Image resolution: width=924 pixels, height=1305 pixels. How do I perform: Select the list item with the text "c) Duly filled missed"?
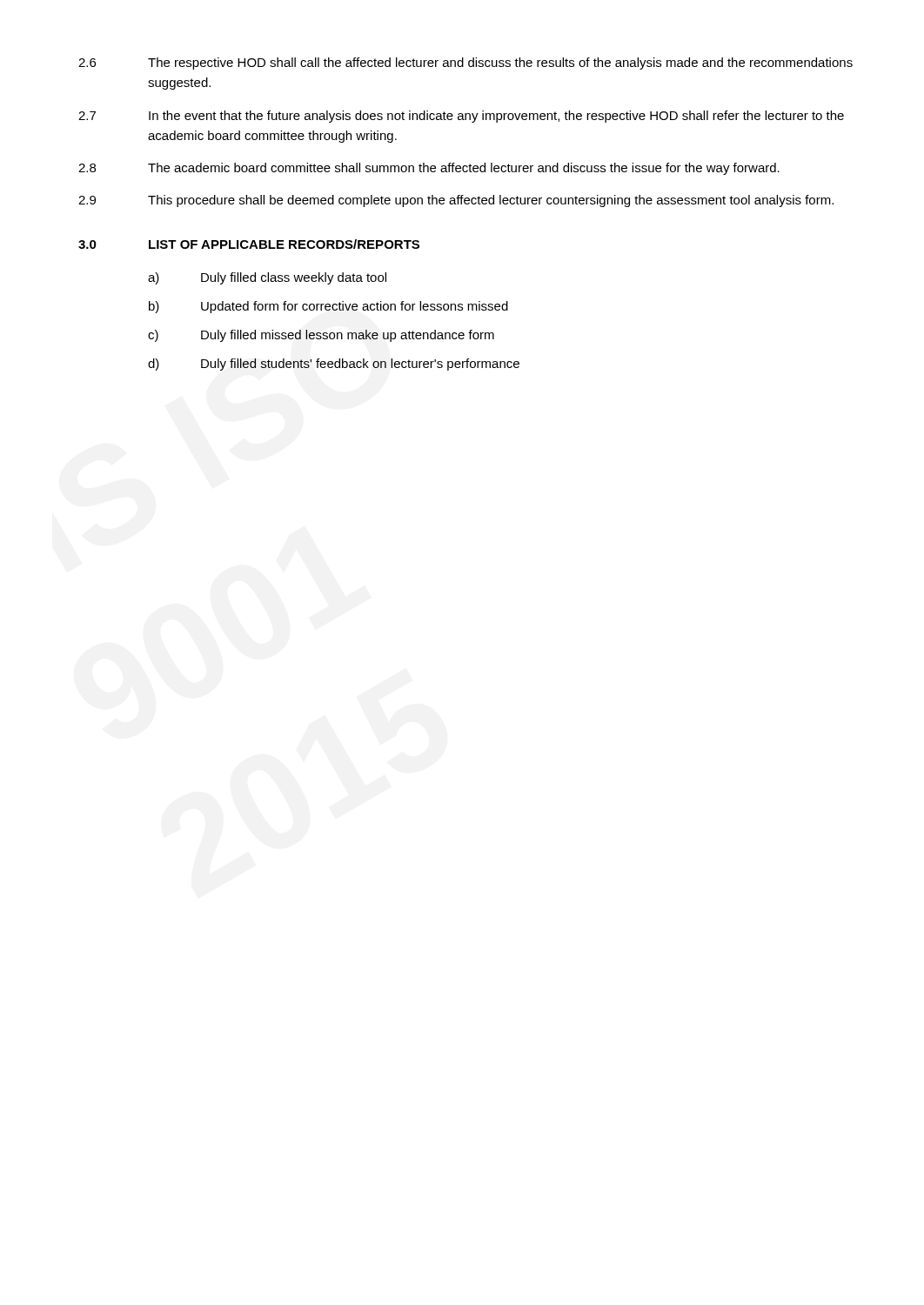click(x=505, y=335)
